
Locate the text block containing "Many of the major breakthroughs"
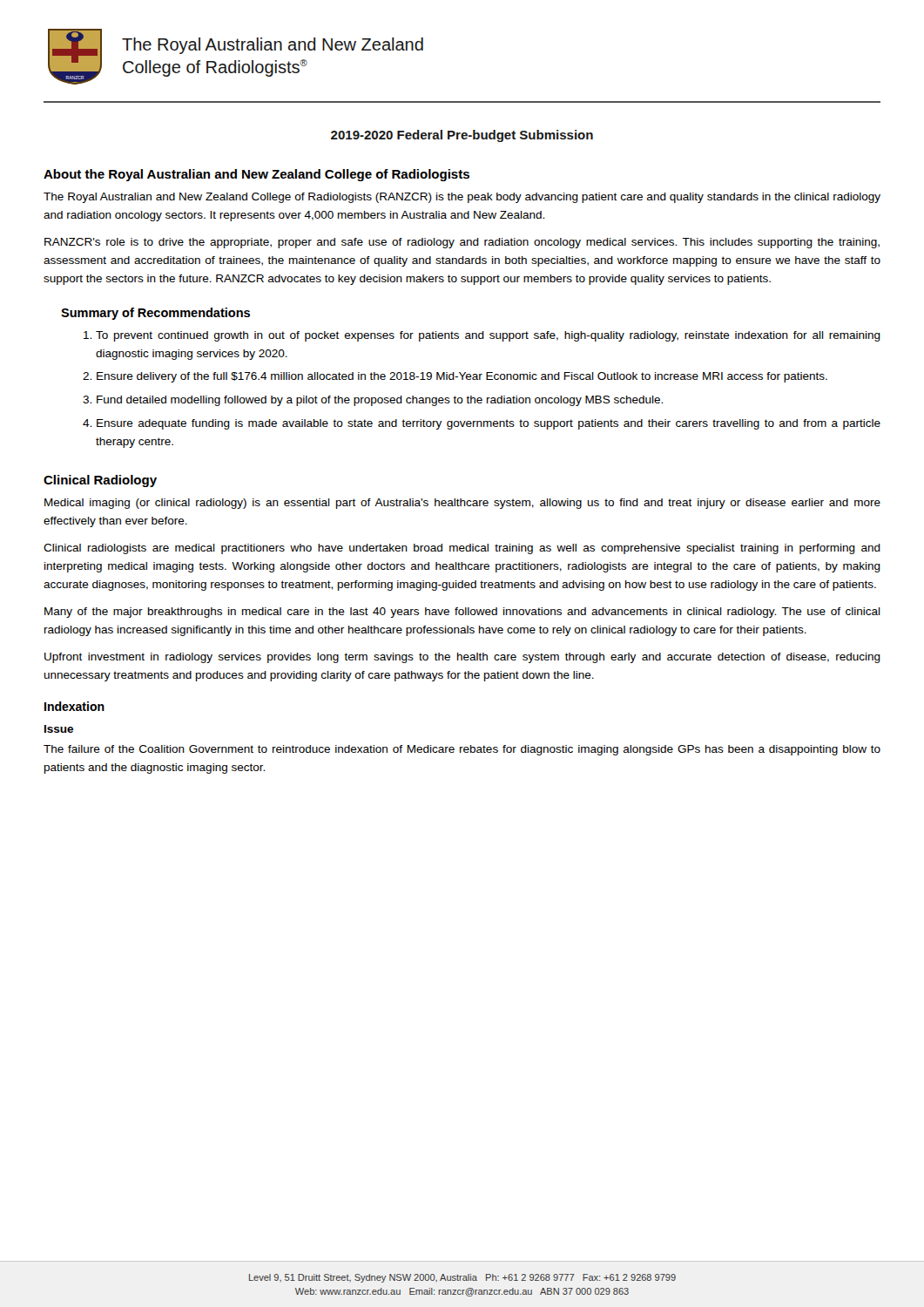point(462,620)
